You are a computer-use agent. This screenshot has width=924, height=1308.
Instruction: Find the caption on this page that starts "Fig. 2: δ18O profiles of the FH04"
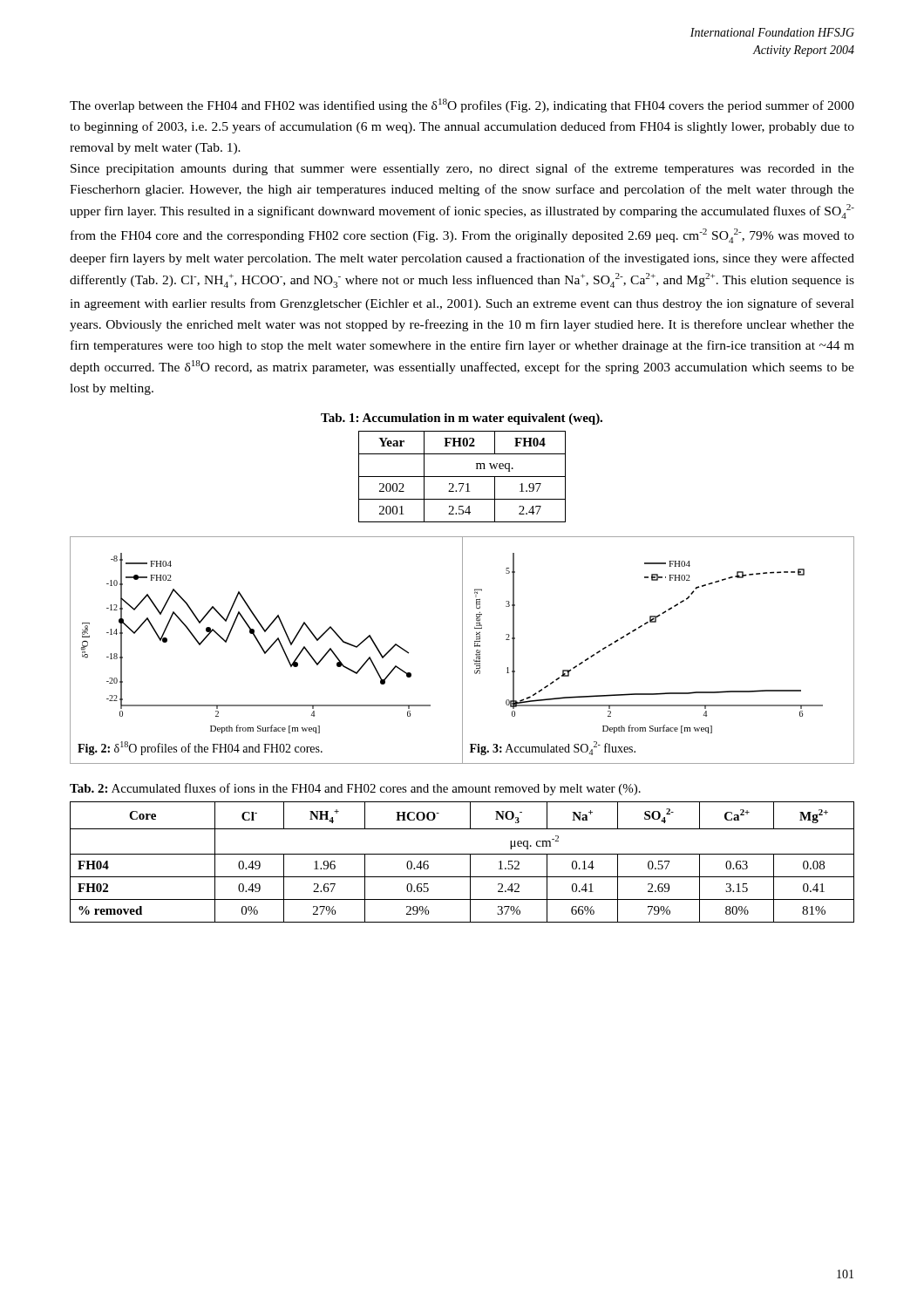pyautogui.click(x=200, y=747)
